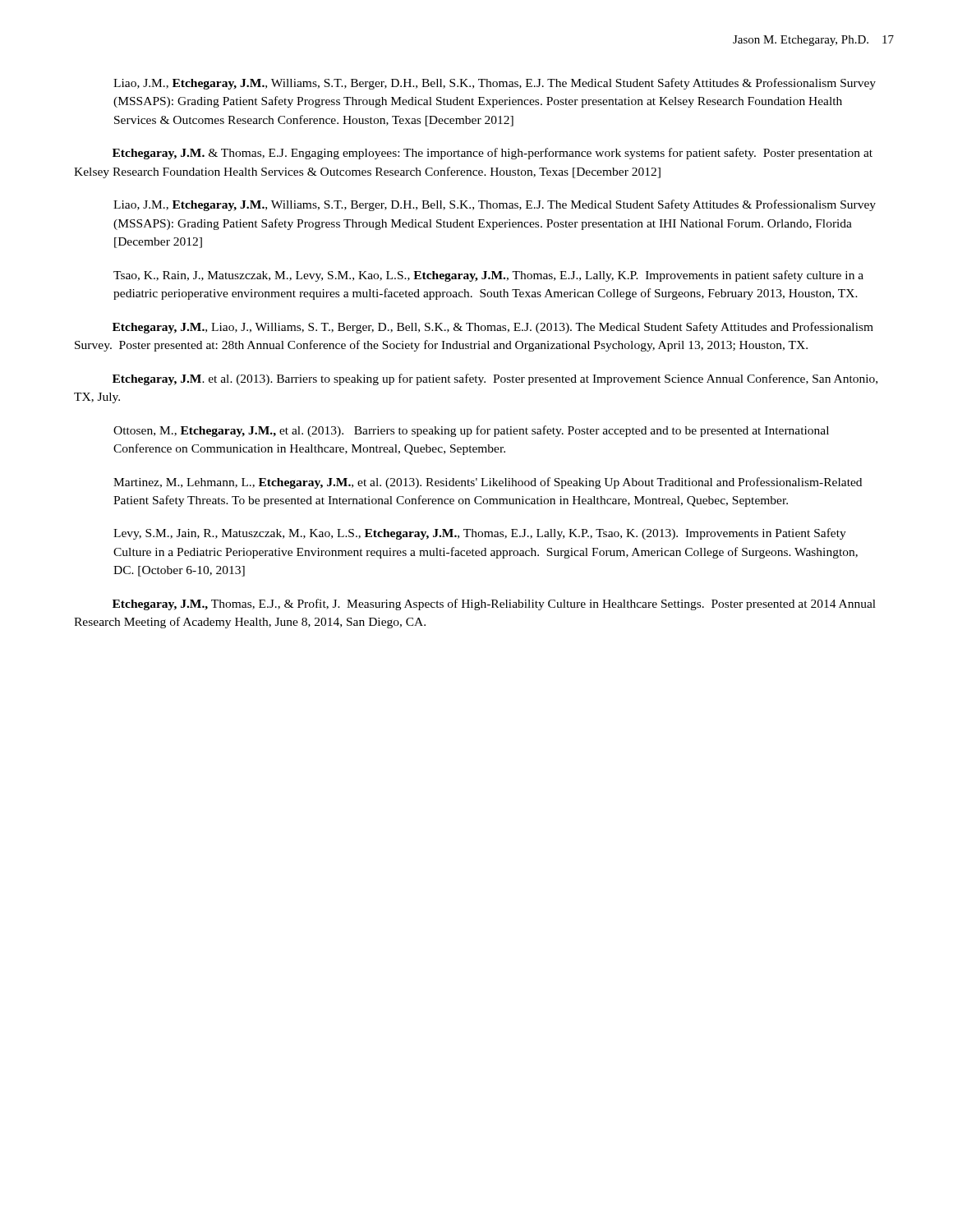Where is the passage that starts "Tsao, K., Rain, J., Matuszczak, M., Levy,"?

tap(489, 284)
